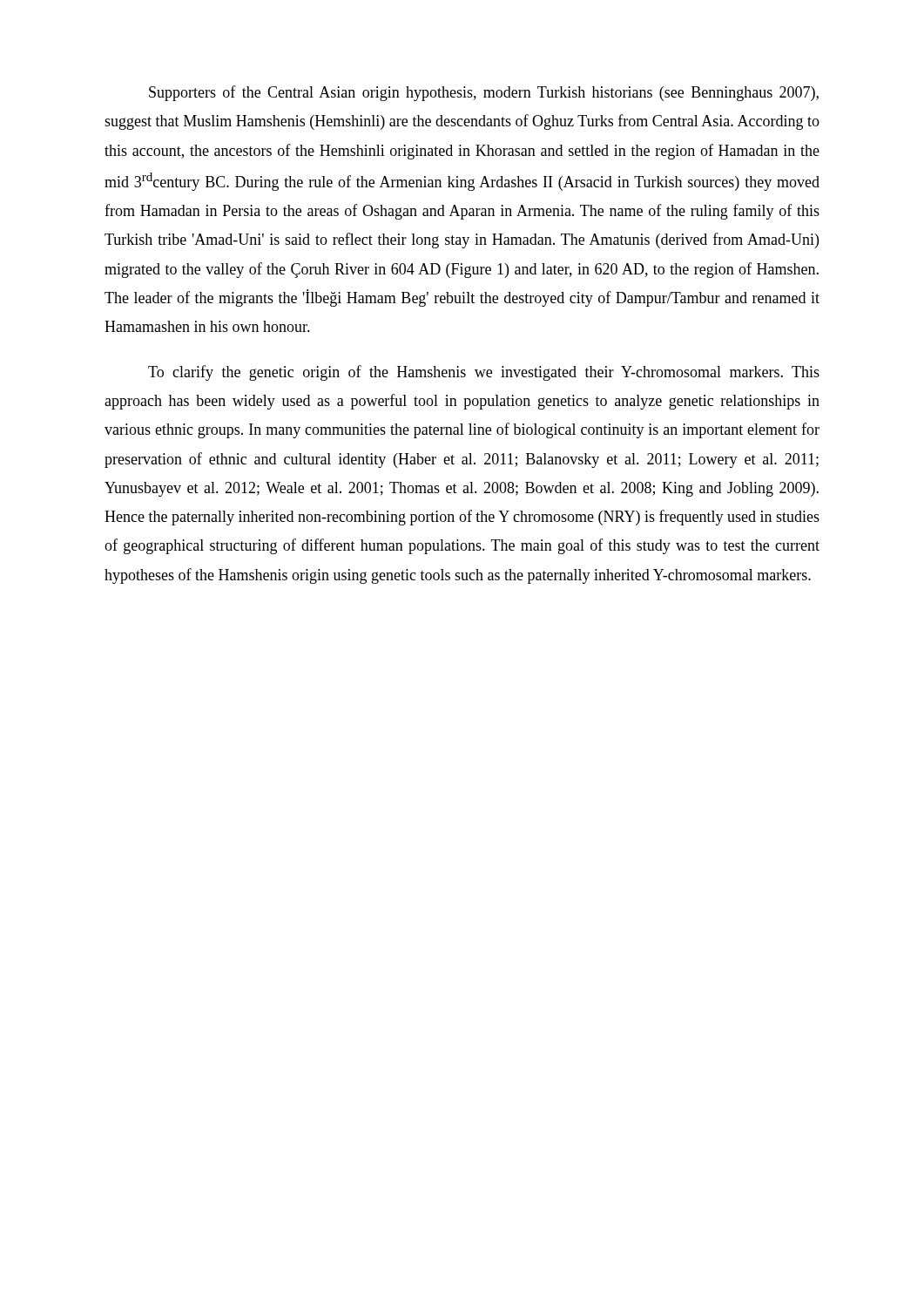Click on the text block that says "Supporters of the Central Asian origin"
Screen dimensions: 1307x924
tap(462, 210)
